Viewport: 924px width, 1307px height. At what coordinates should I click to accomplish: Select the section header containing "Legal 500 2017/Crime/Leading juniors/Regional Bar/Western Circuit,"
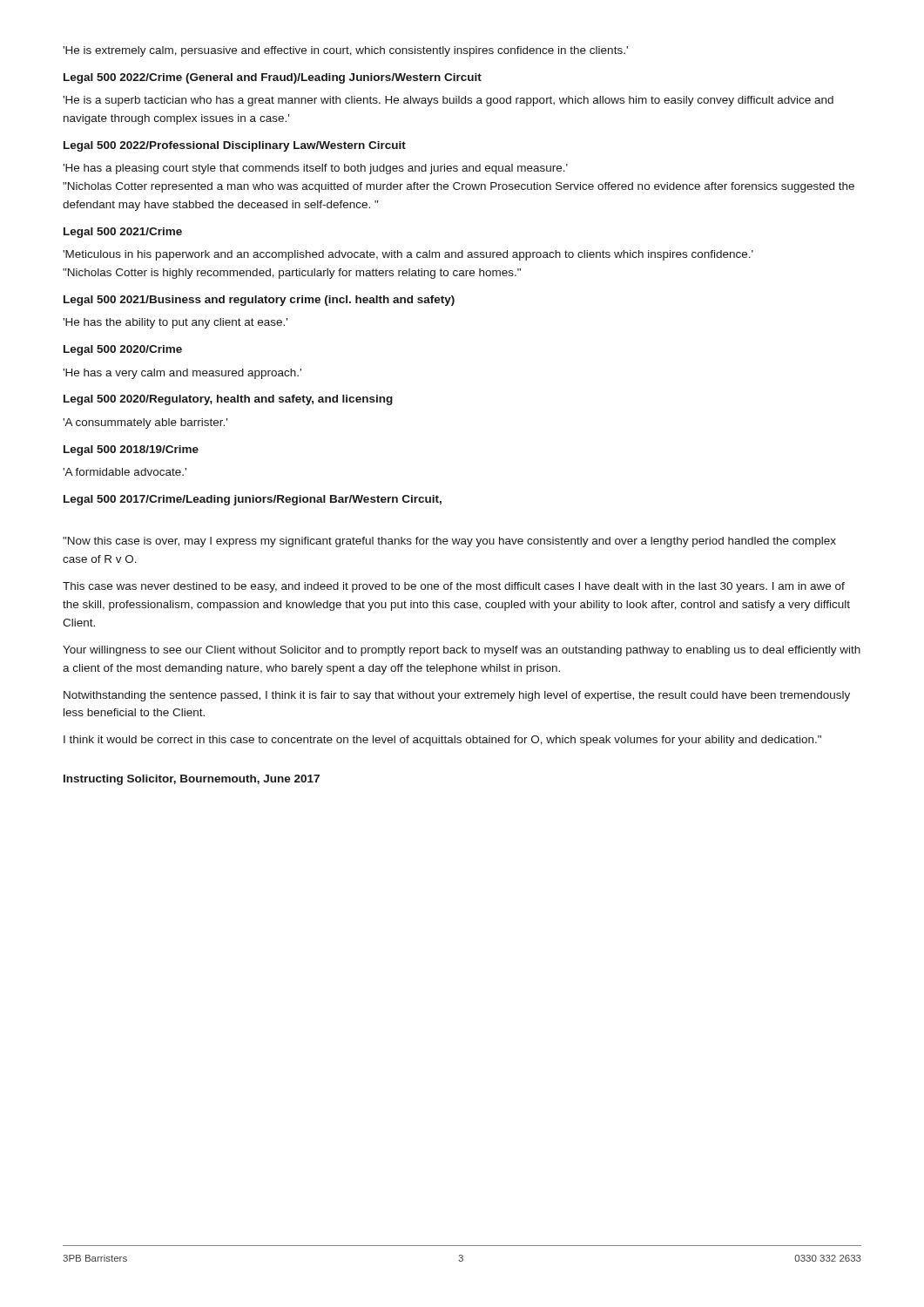tap(252, 499)
